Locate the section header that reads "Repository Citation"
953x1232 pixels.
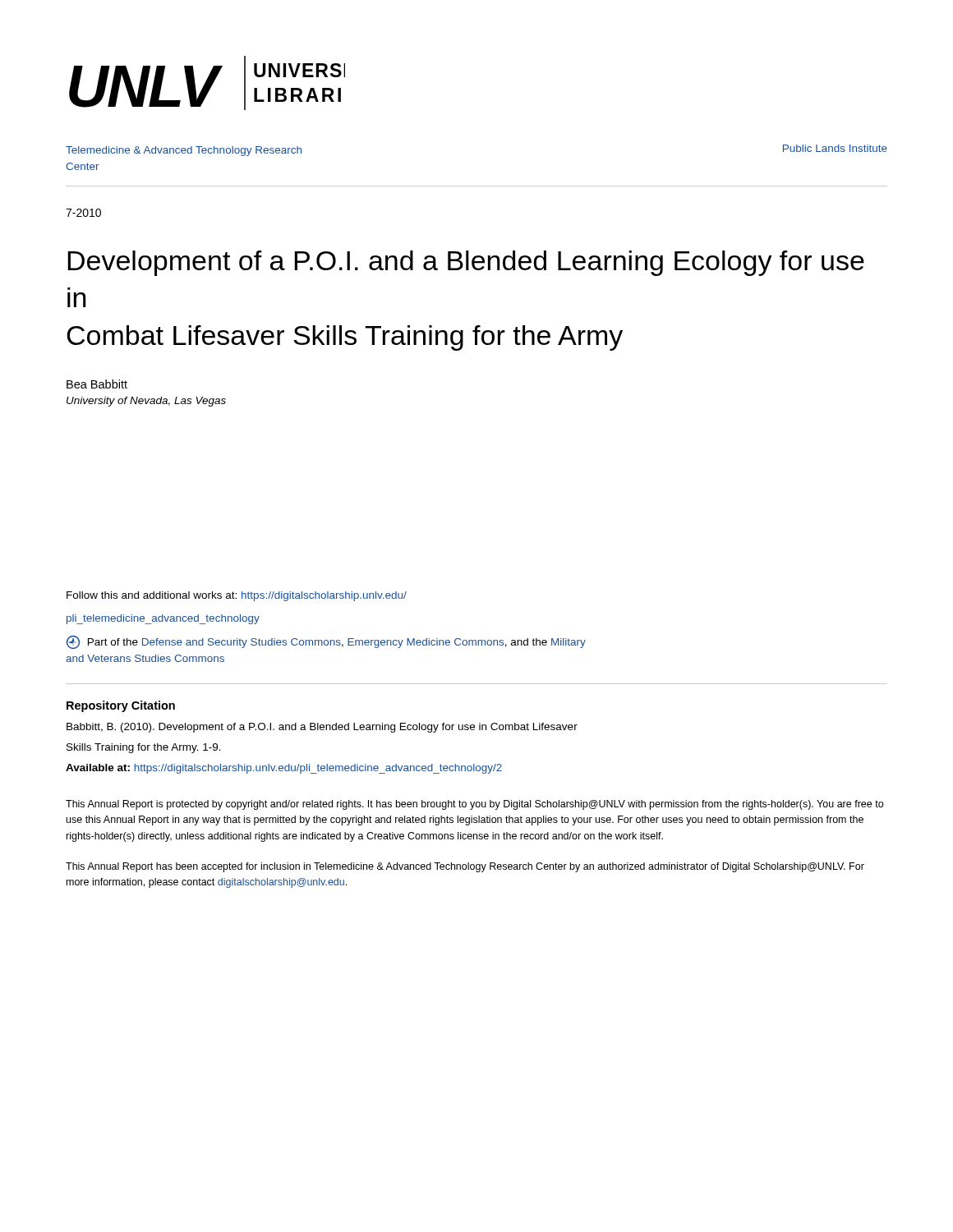[121, 706]
